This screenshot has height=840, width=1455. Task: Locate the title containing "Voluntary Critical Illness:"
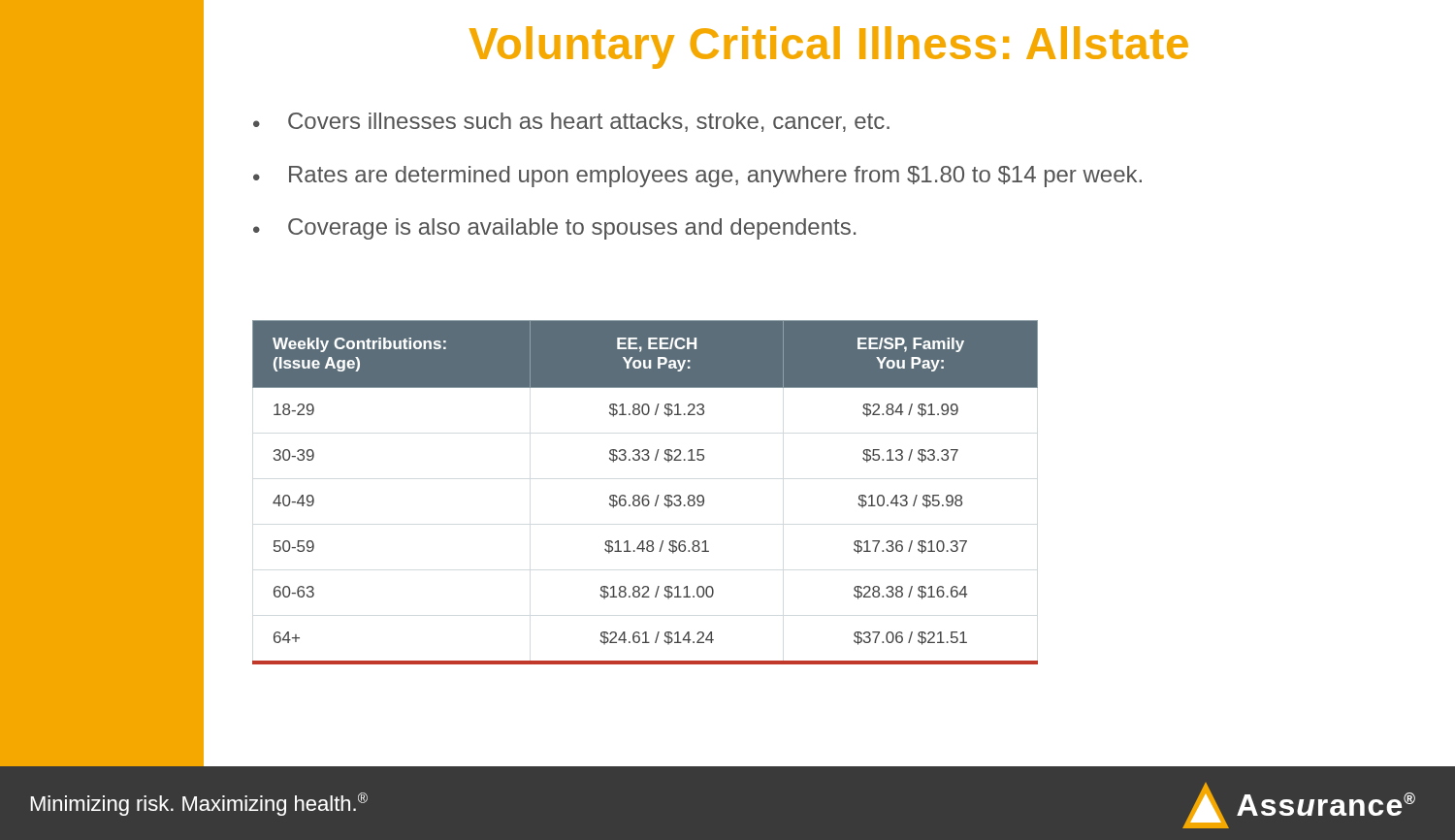pyautogui.click(x=829, y=44)
